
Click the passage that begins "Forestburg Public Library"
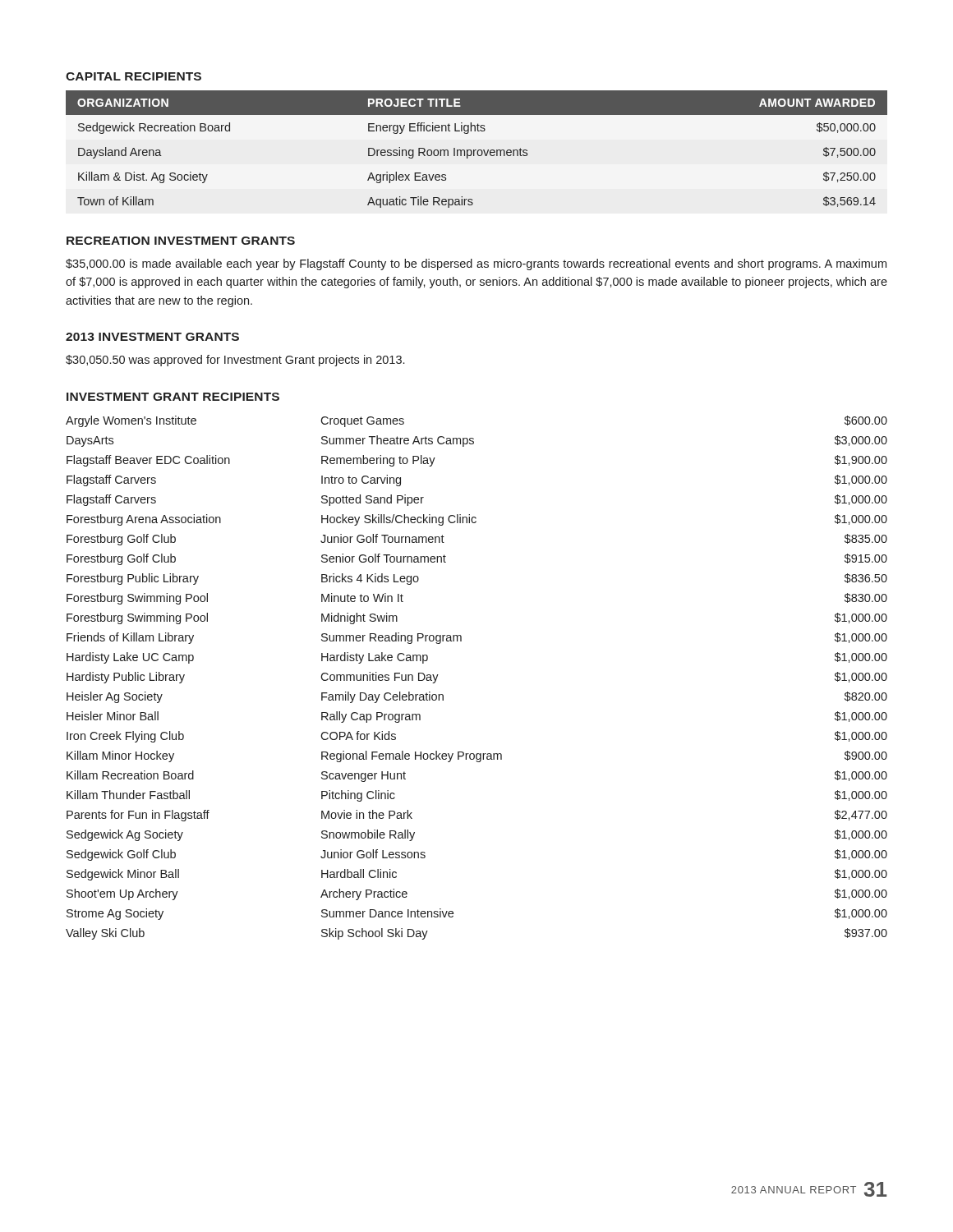(130, 579)
